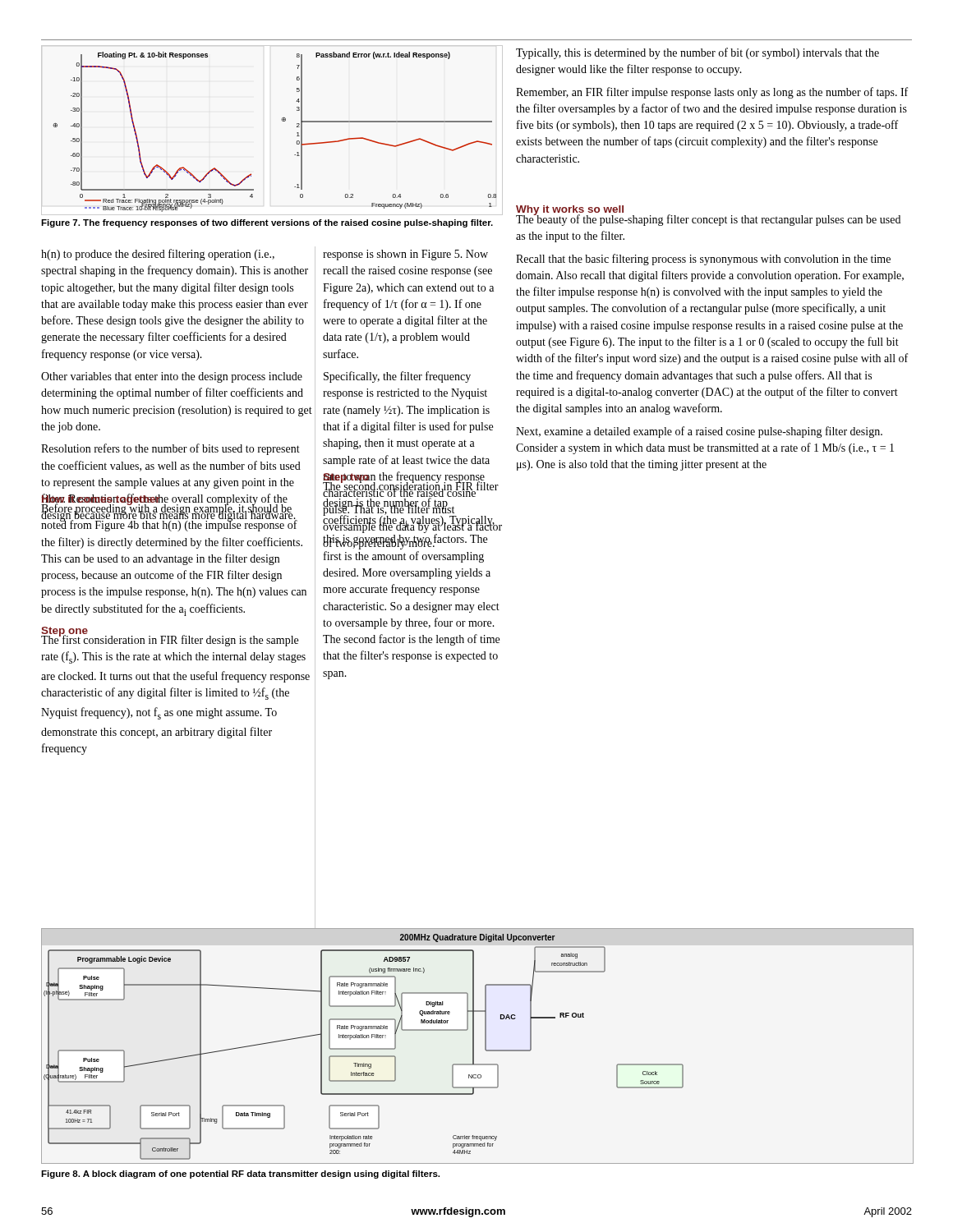Find the section header that reads "Step one"
Viewport: 953px width, 1232px height.
point(177,630)
